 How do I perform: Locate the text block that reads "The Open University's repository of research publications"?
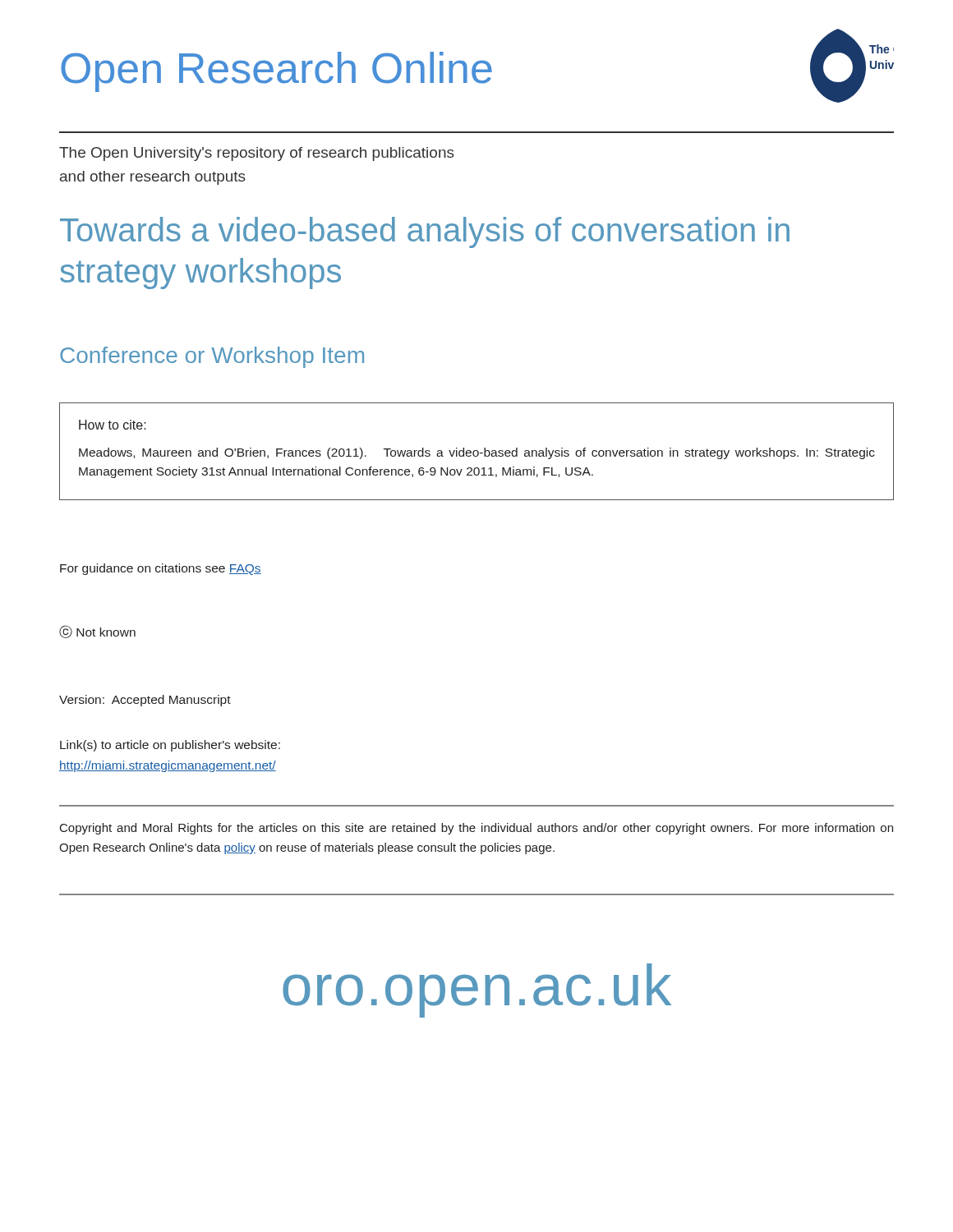(257, 164)
